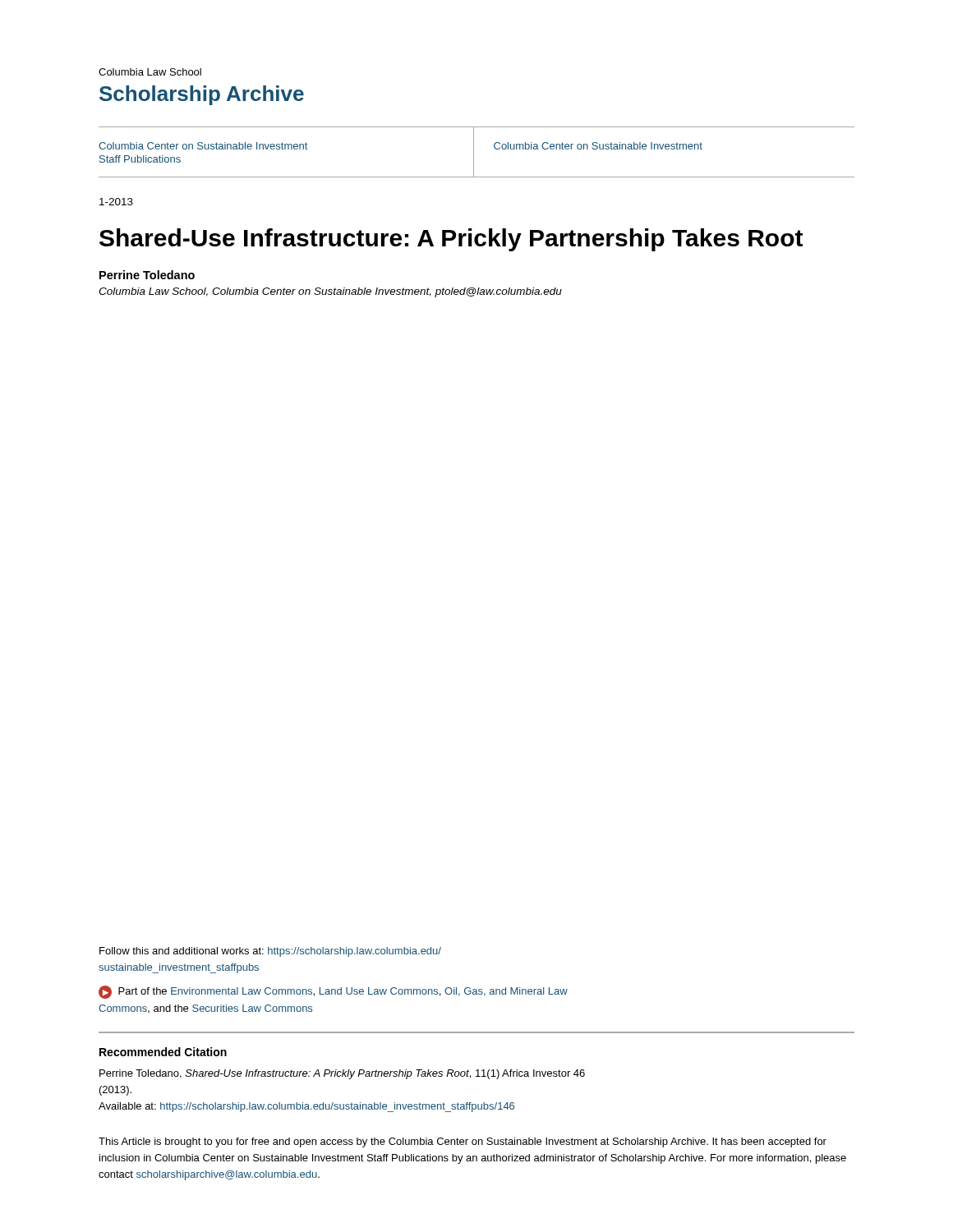Find the element starting "Recommended Citation"
The width and height of the screenshot is (953, 1232).
coord(163,1052)
